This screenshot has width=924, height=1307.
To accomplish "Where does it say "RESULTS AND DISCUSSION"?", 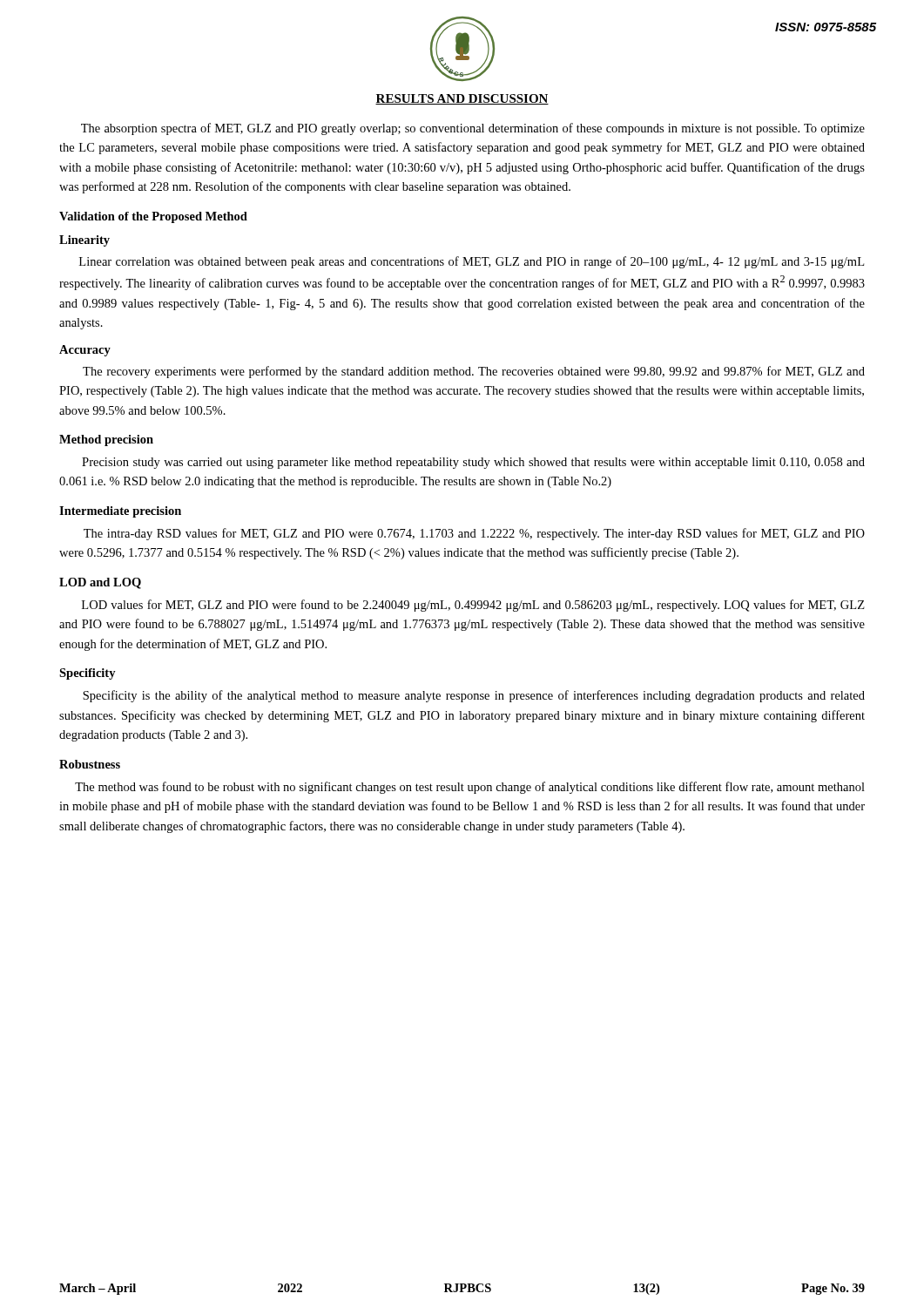I will click(462, 98).
